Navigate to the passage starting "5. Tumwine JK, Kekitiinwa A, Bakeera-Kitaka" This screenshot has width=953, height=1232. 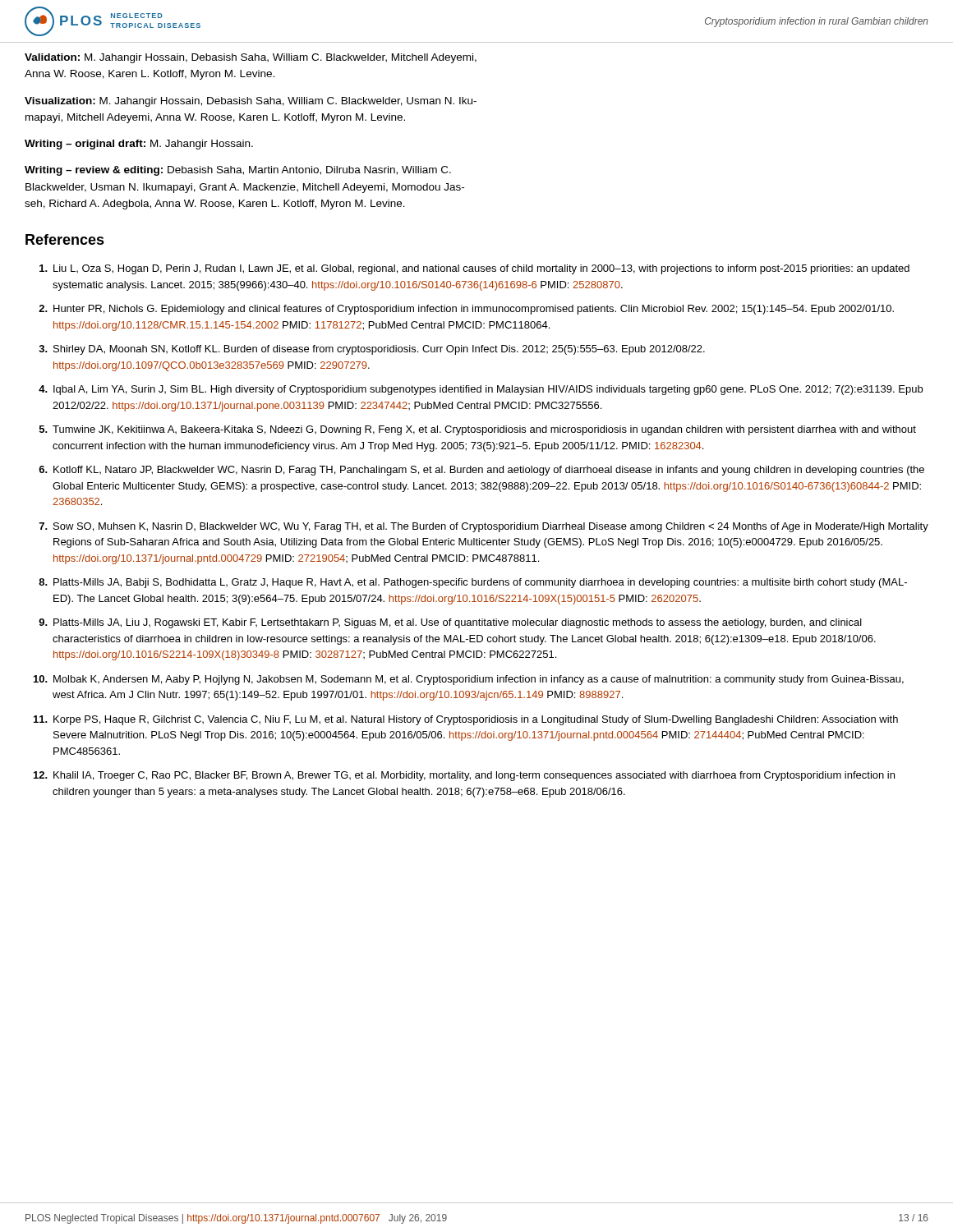pos(476,437)
